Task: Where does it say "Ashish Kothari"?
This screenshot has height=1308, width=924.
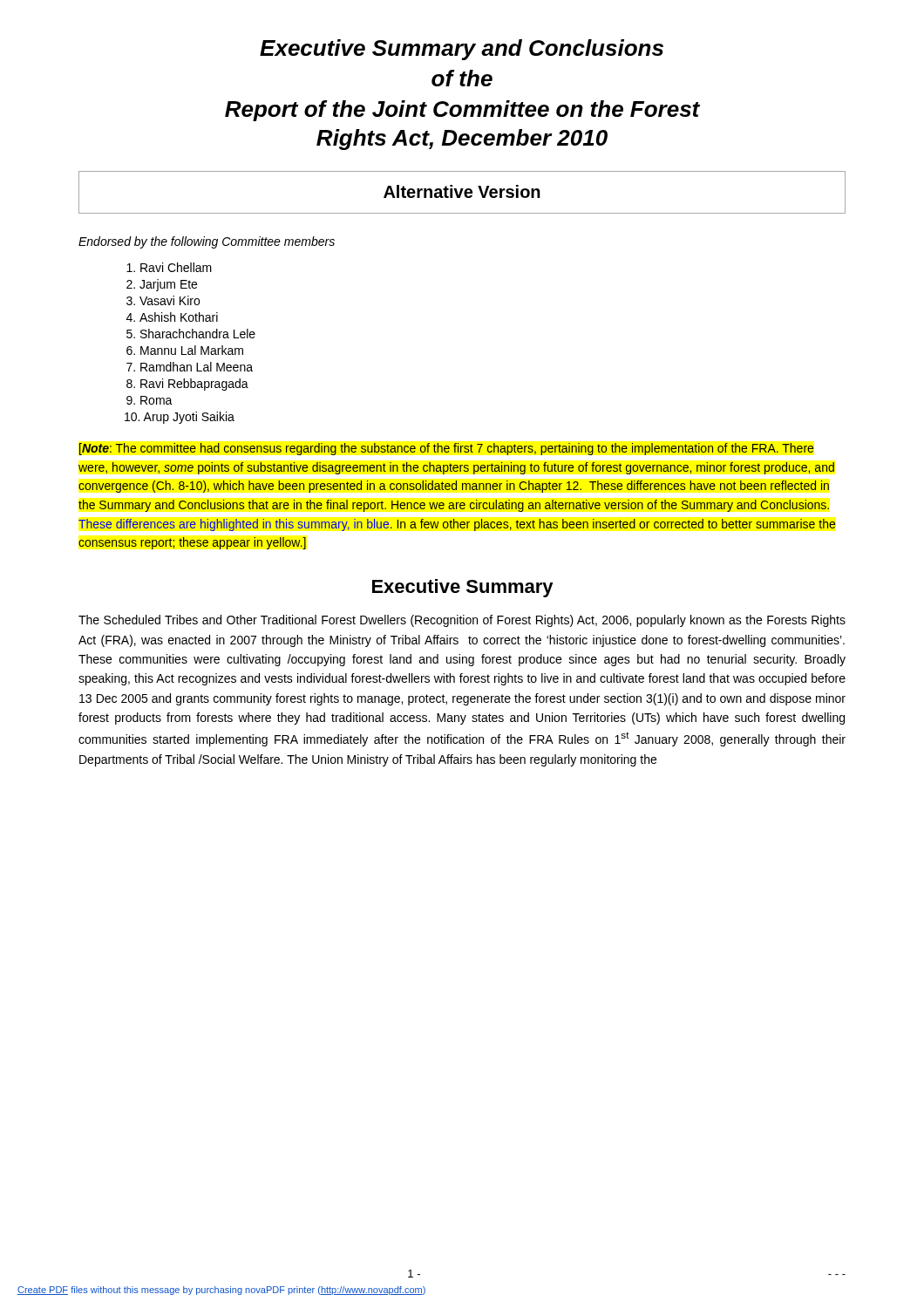Action: [x=179, y=317]
